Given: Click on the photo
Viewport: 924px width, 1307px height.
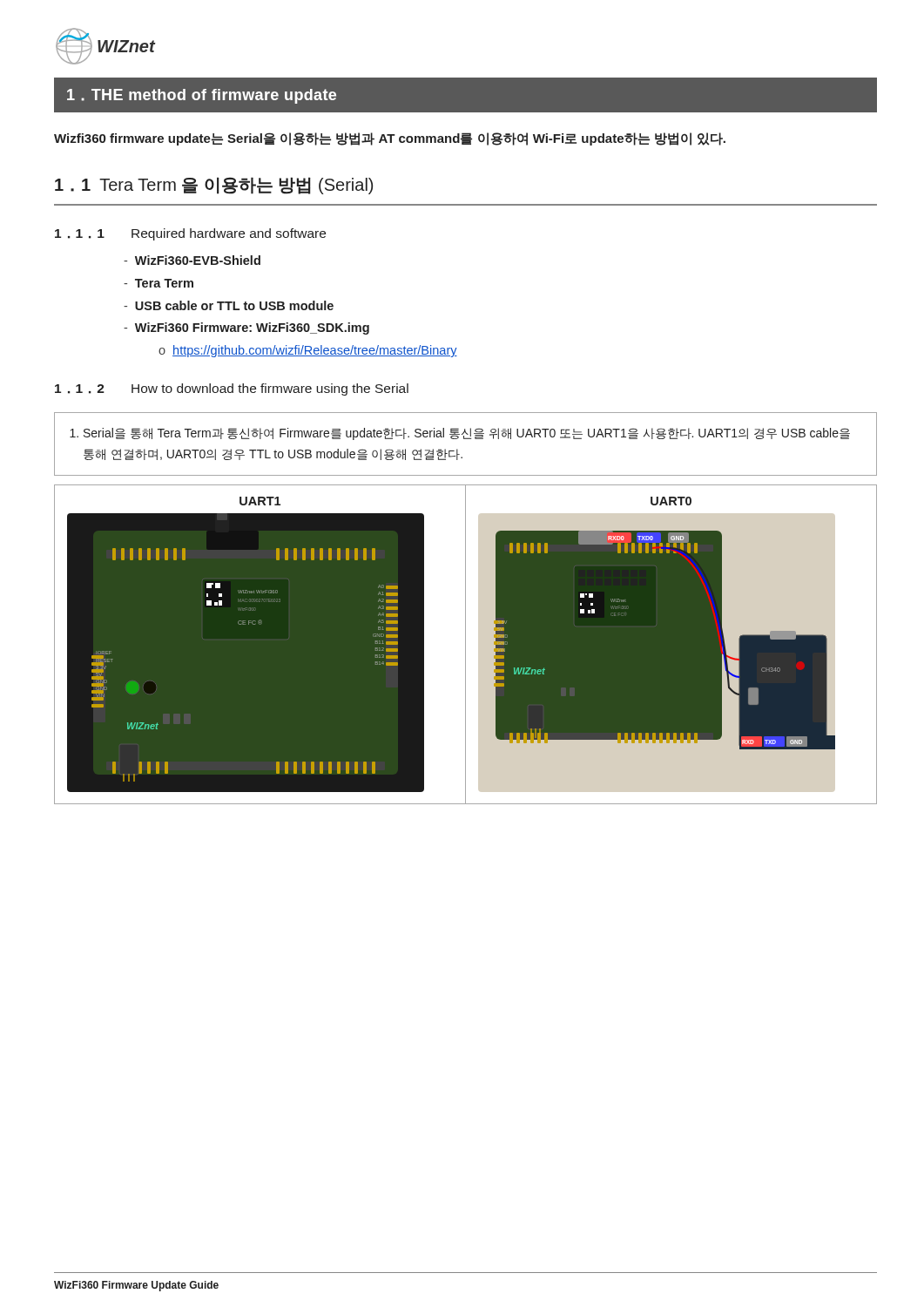Looking at the screenshot, I should [x=465, y=645].
